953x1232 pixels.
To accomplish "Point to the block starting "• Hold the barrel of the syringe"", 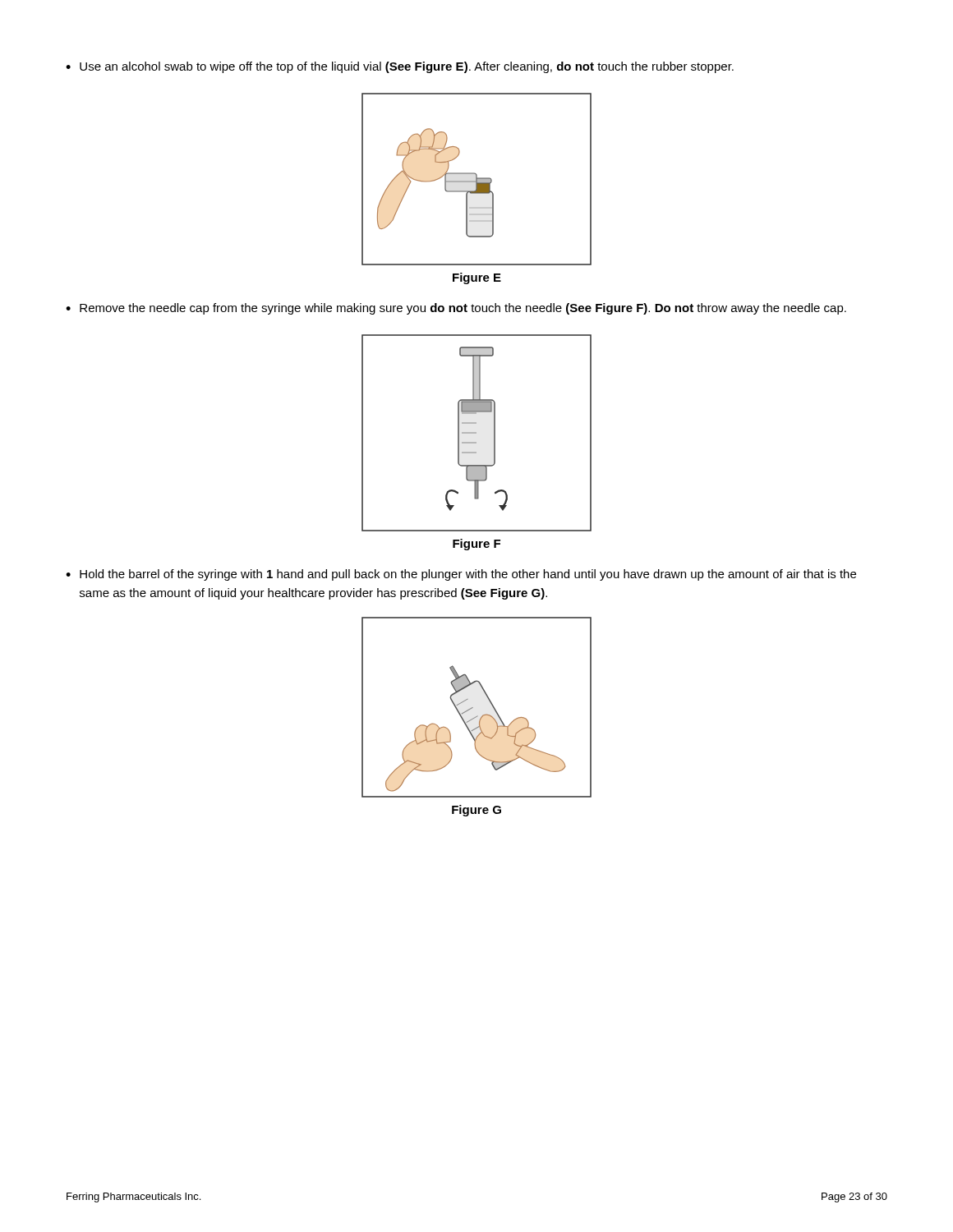I will (476, 584).
